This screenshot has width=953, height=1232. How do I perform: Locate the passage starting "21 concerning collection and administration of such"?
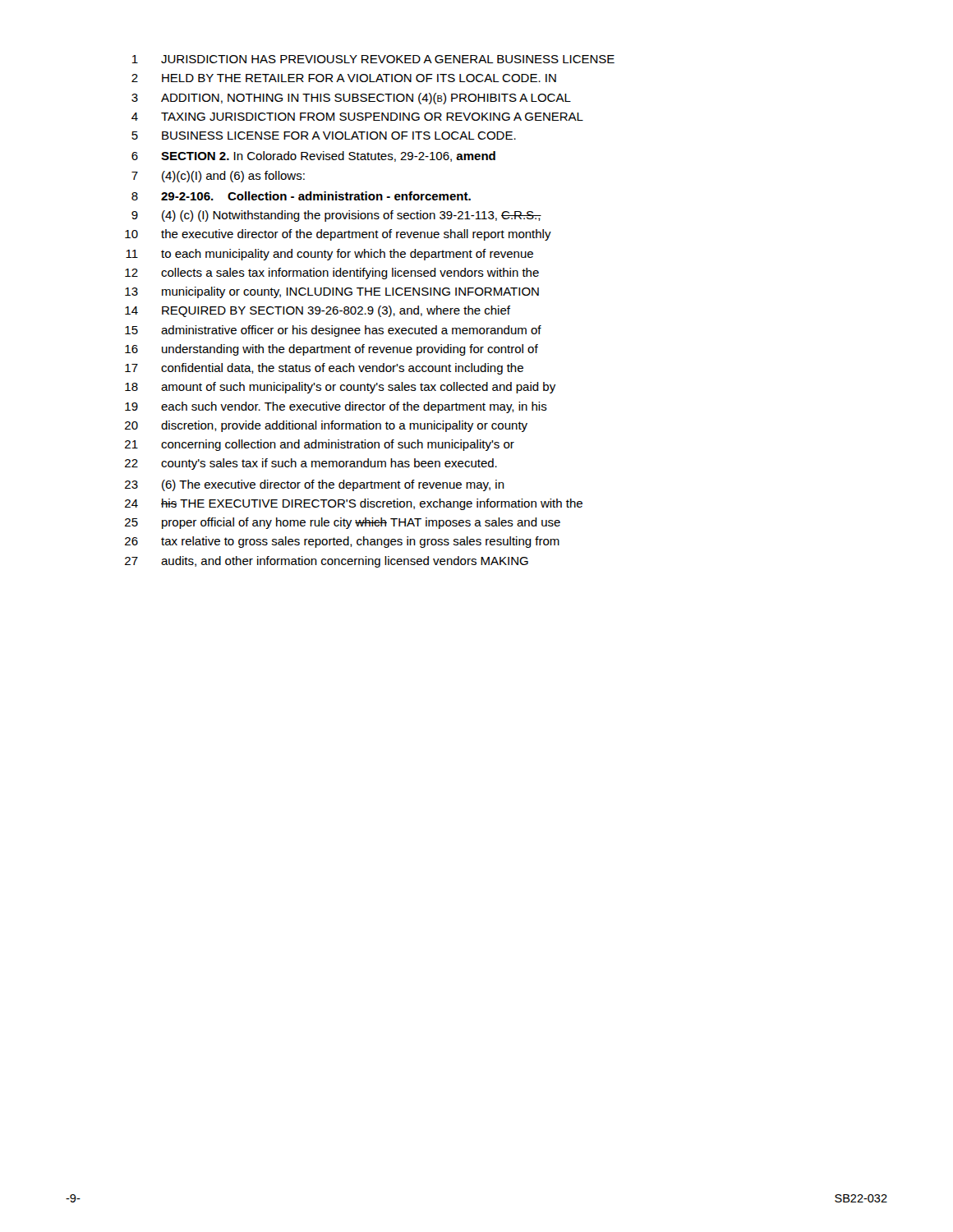pyautogui.click(x=489, y=444)
